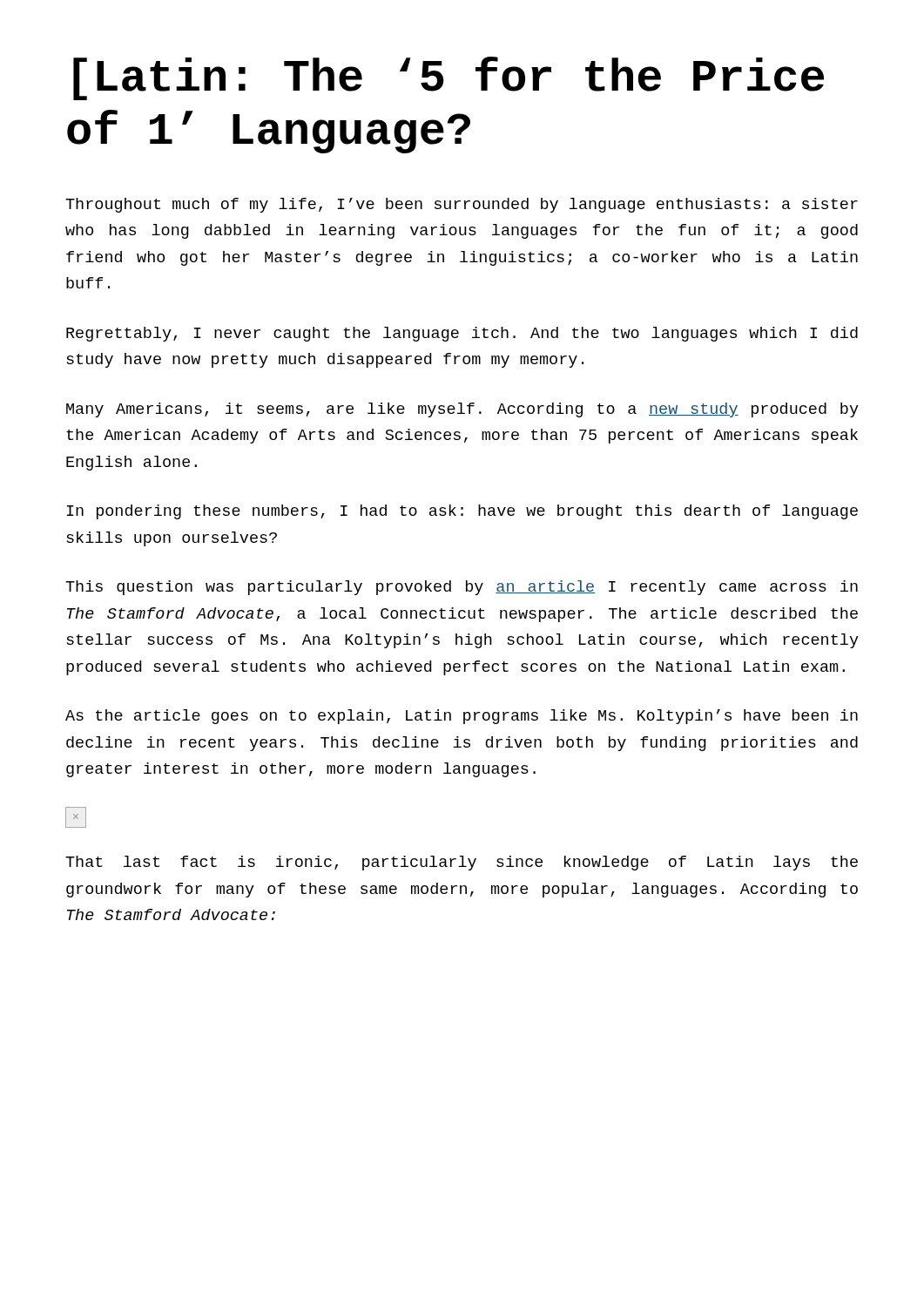This screenshot has height=1307, width=924.
Task: Point to the block starting "This question was particularly"
Action: (x=462, y=628)
